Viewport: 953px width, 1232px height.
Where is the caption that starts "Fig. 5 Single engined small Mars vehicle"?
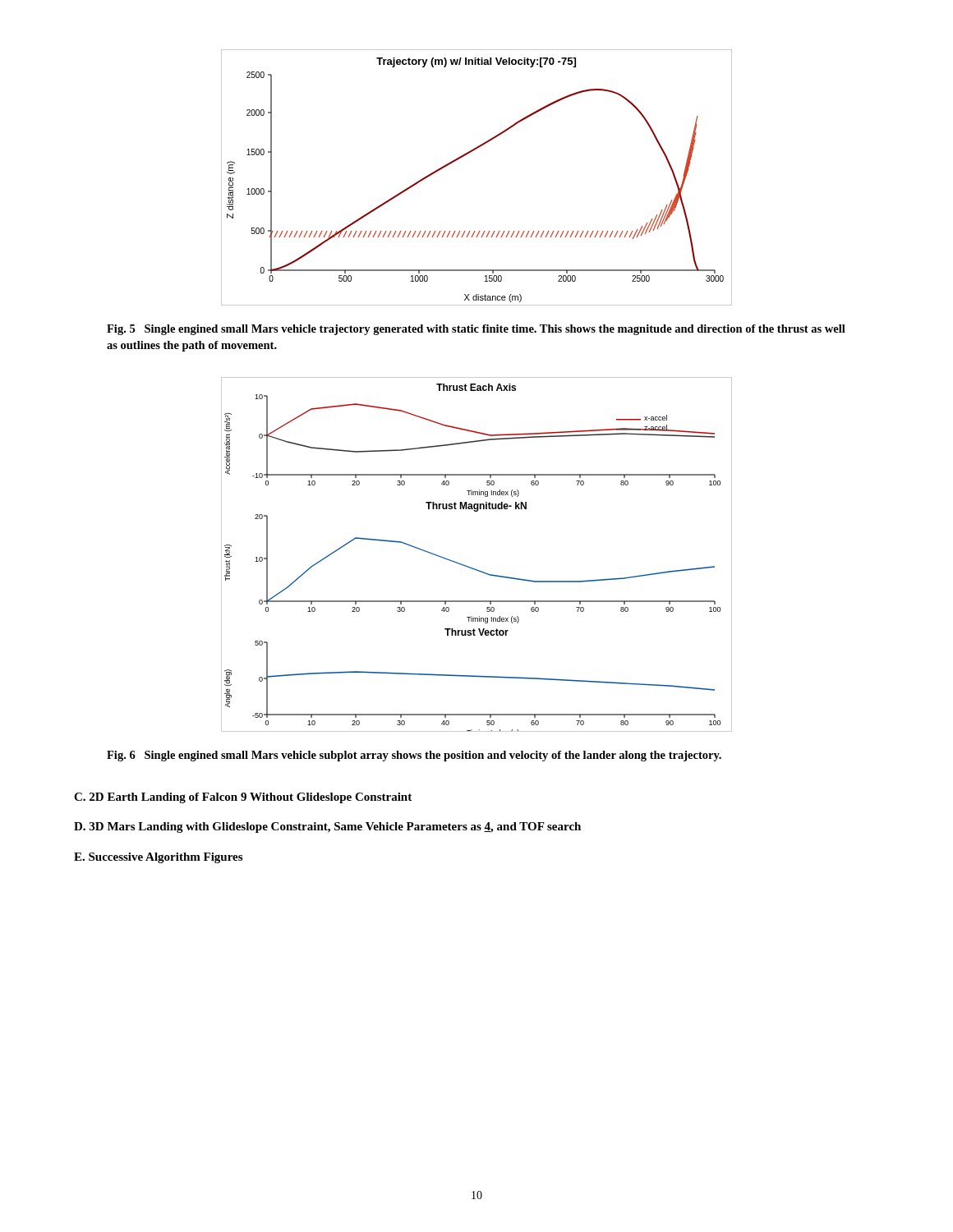476,337
